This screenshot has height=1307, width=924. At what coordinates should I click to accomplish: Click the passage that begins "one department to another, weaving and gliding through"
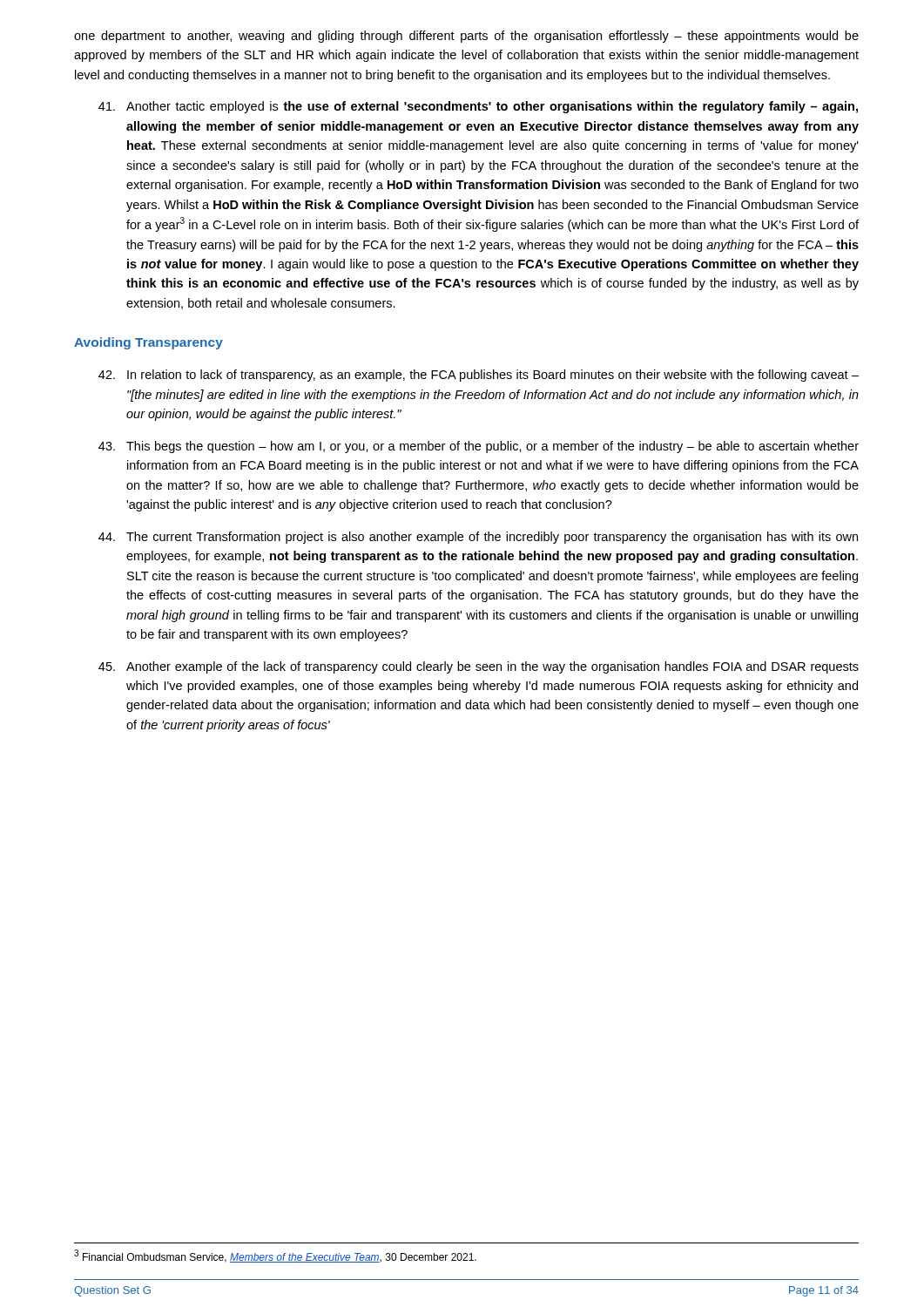pos(466,55)
